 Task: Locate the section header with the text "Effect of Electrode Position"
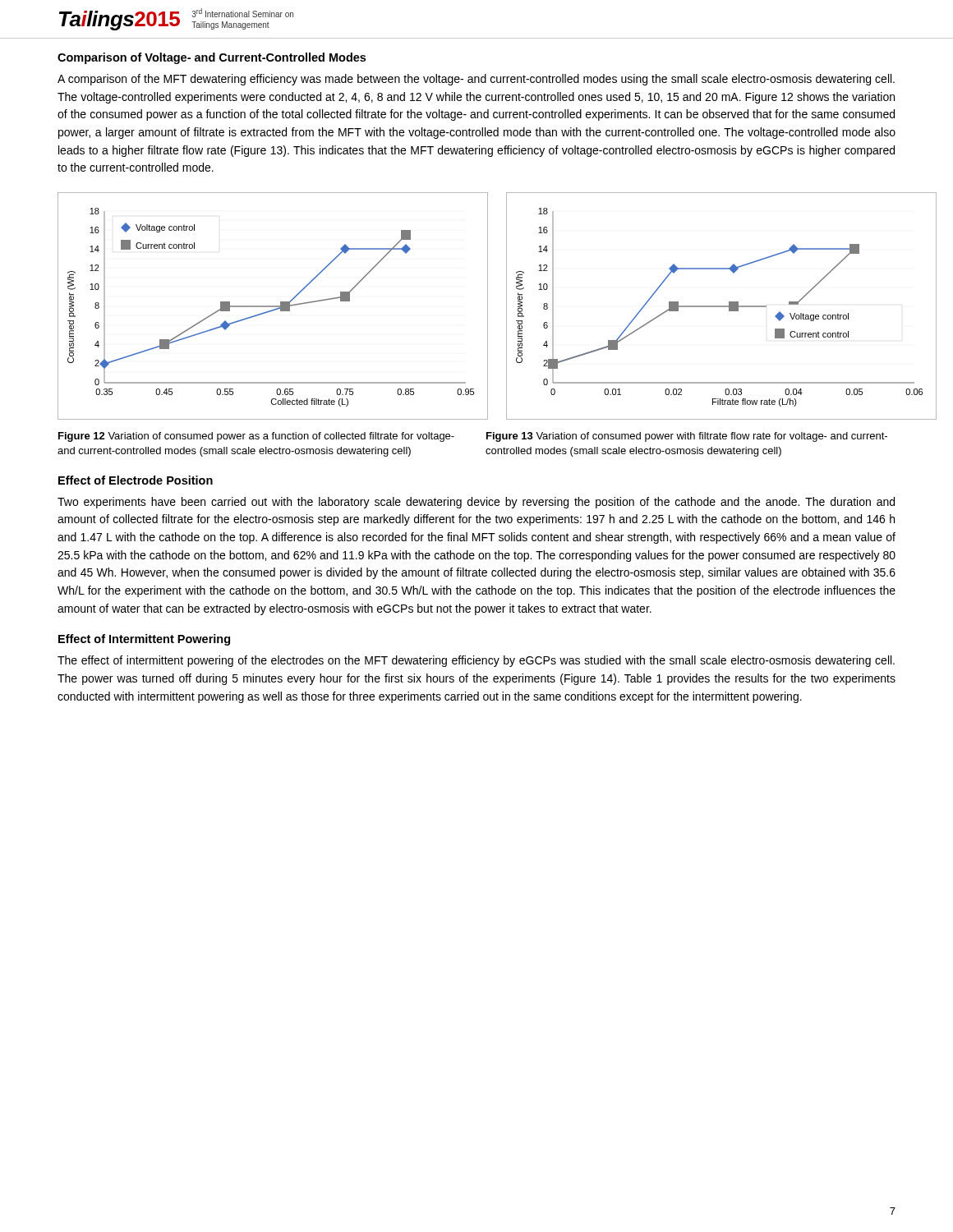coord(135,480)
